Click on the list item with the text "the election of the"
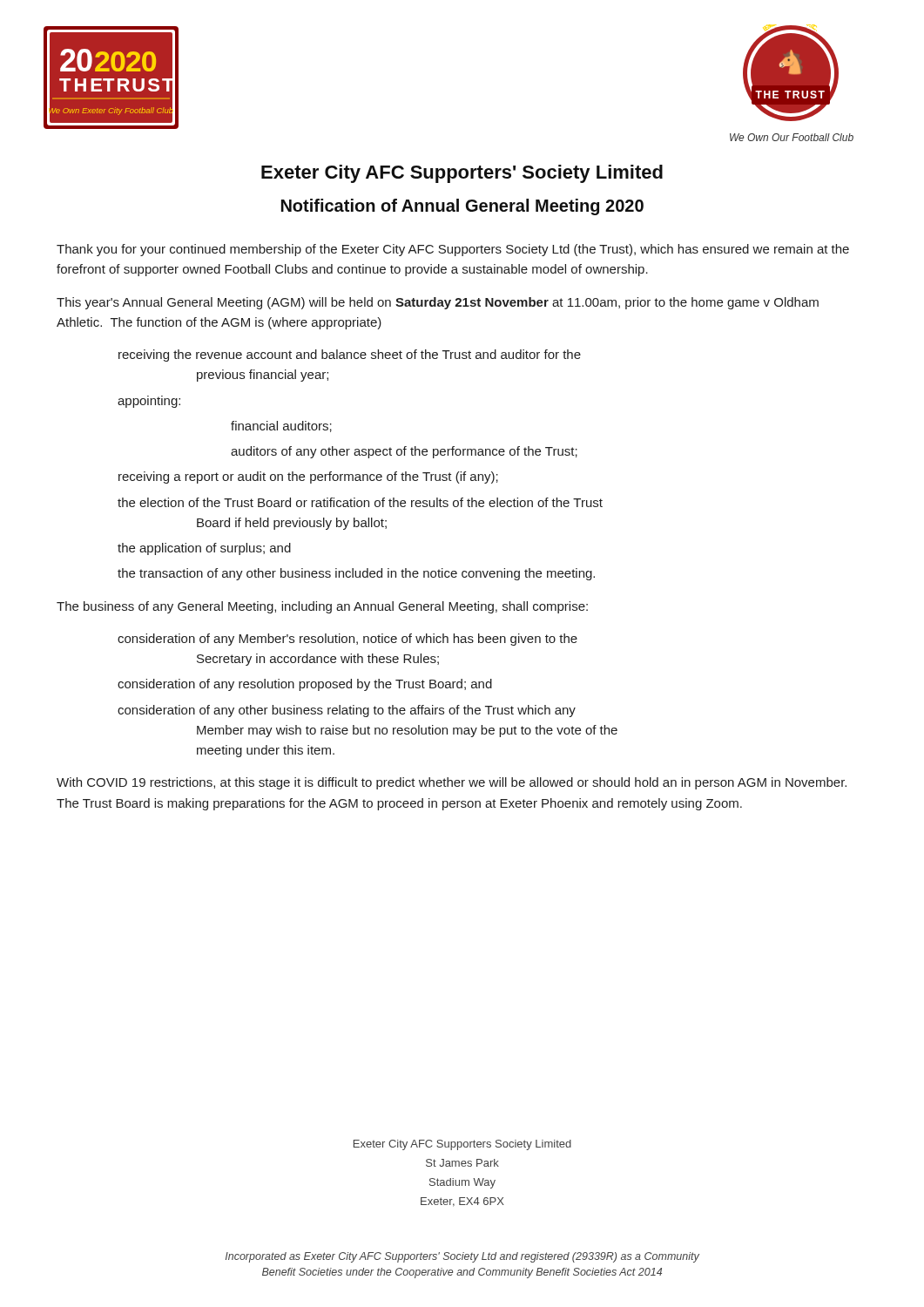This screenshot has width=924, height=1307. click(360, 512)
